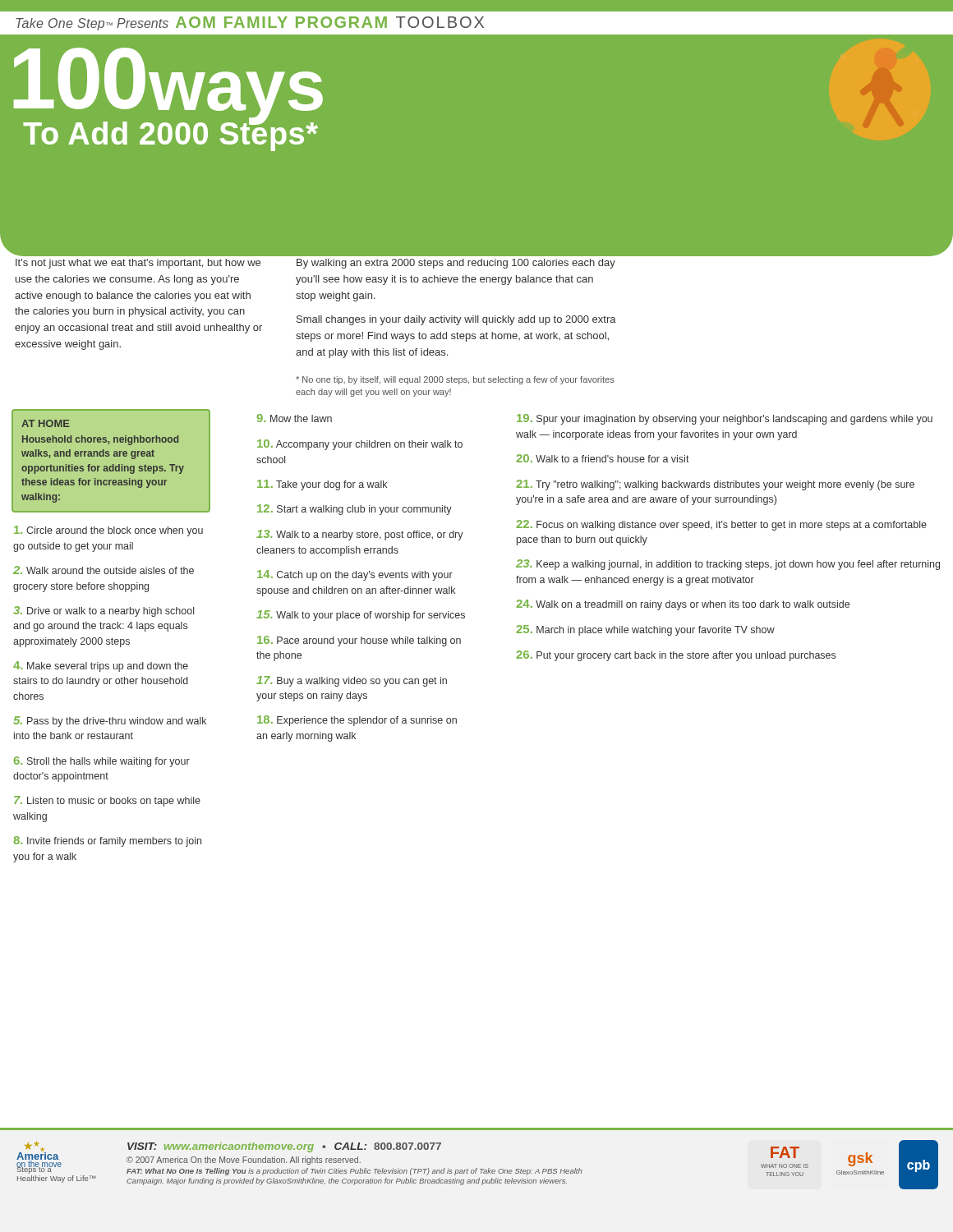This screenshot has height=1232, width=953.
Task: Locate the element starting "25. March in place while watching your"
Action: (645, 629)
